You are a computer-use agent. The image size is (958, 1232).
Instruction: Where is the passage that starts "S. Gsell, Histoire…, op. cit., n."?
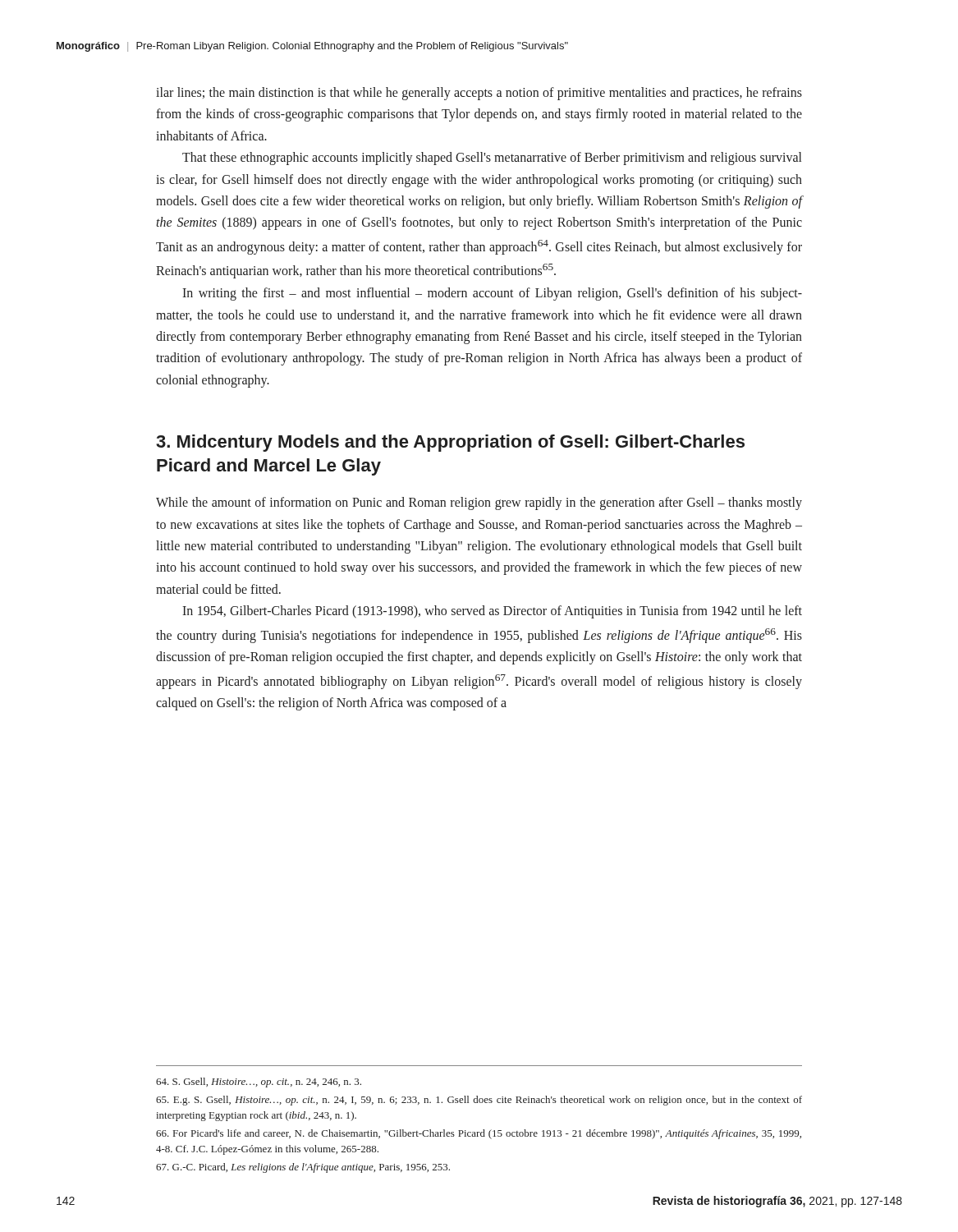pos(259,1081)
